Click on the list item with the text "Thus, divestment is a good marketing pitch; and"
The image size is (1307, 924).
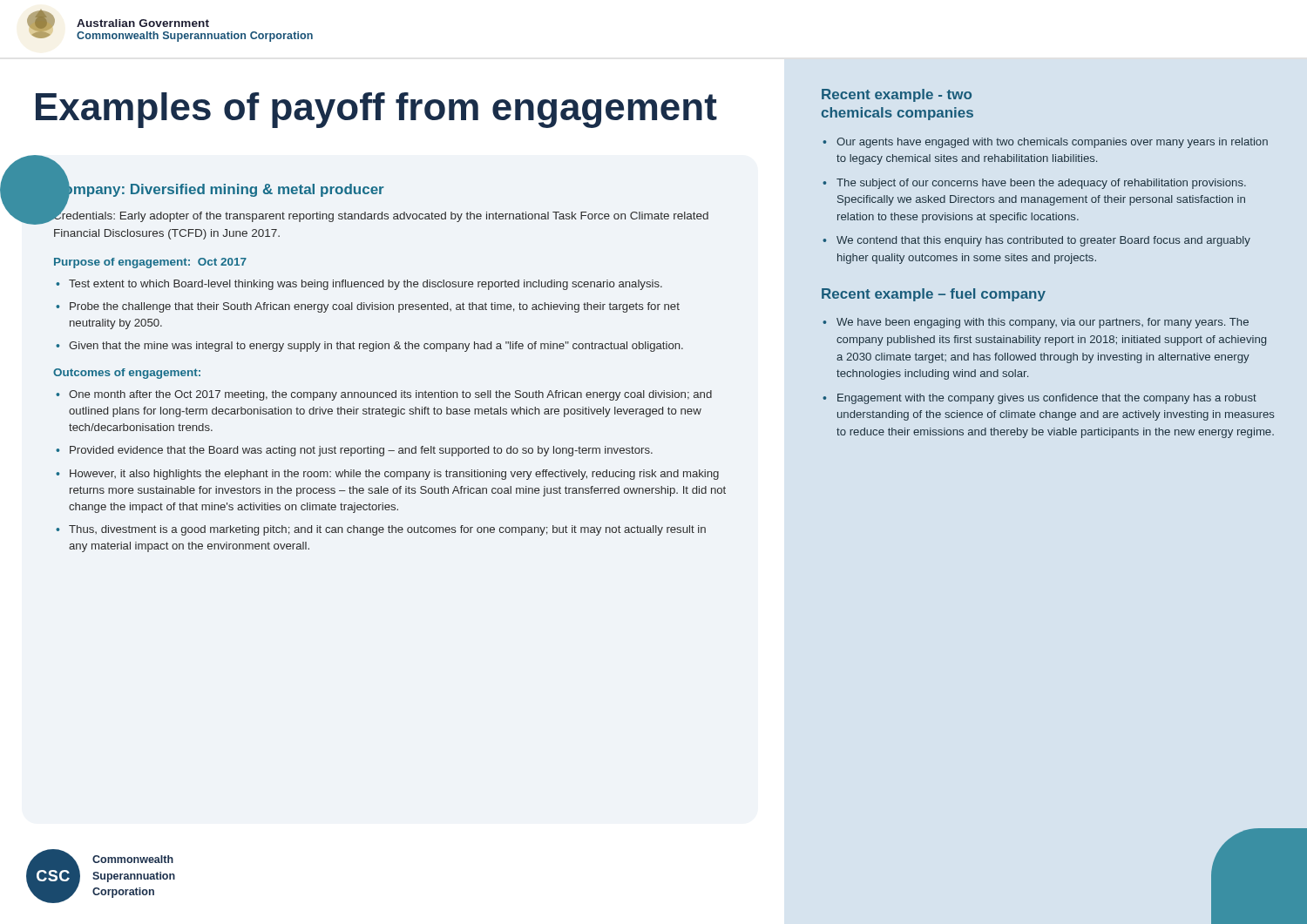pyautogui.click(x=388, y=537)
